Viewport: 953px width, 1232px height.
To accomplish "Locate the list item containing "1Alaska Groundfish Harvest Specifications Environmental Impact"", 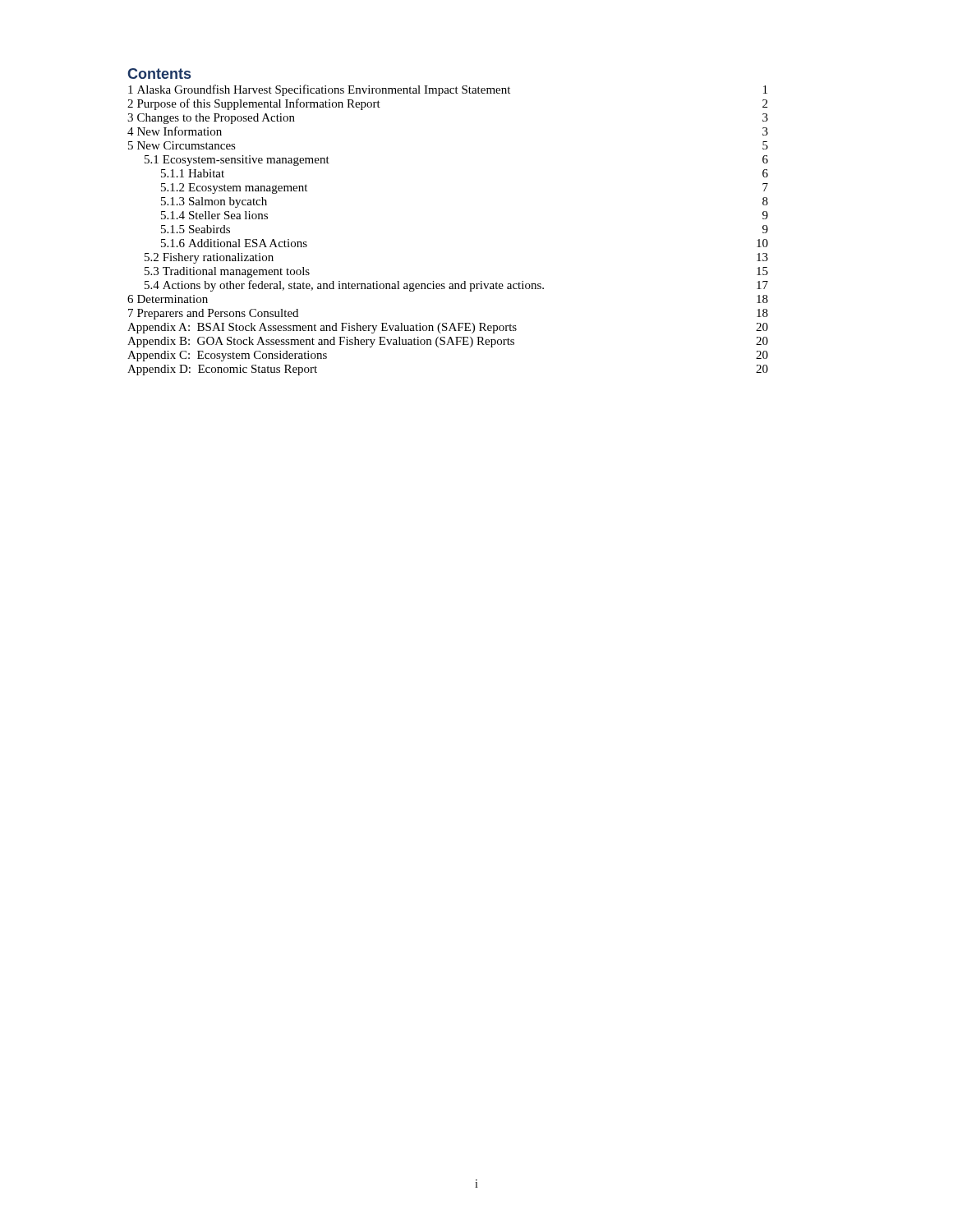I will [x=448, y=90].
